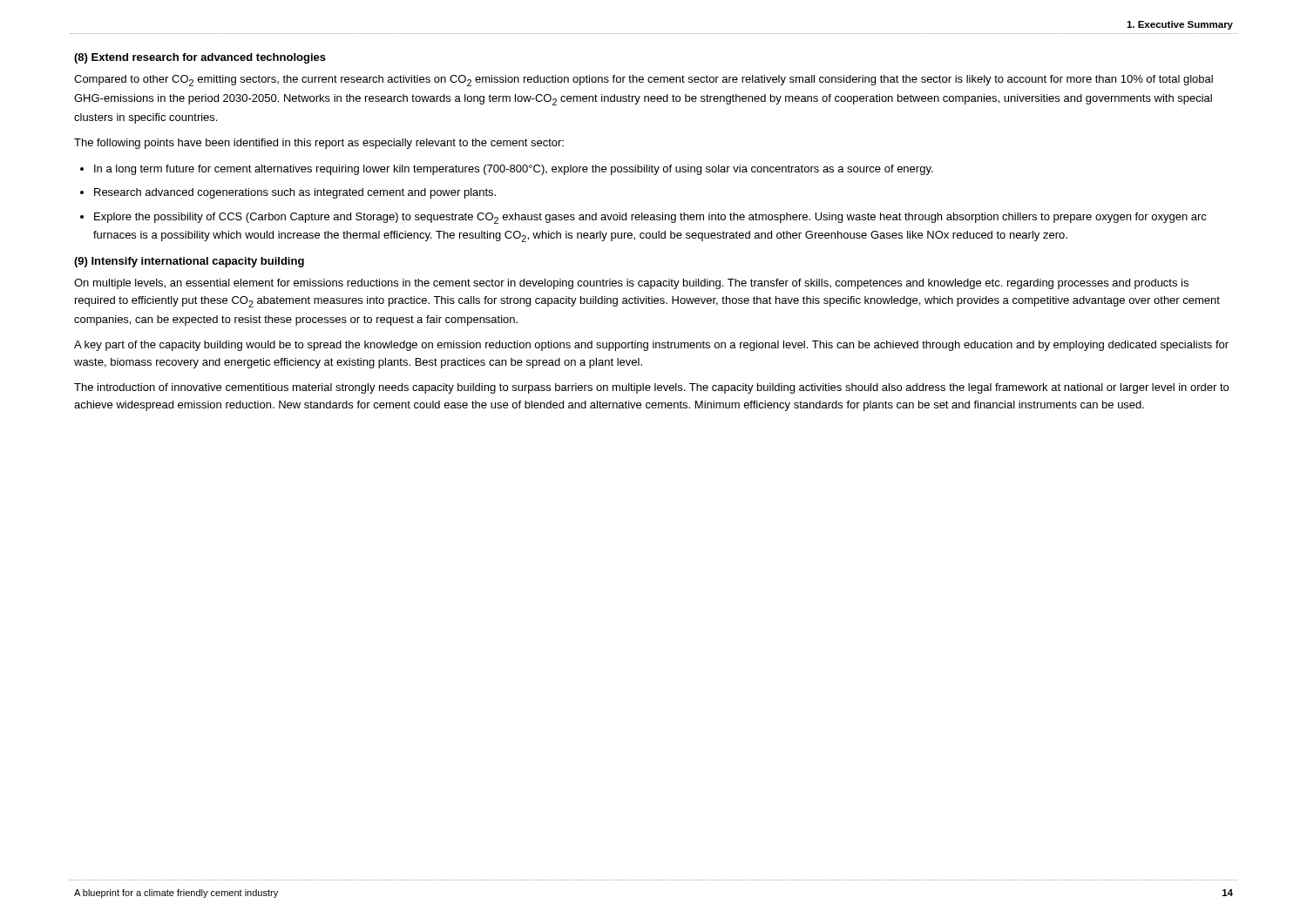Locate the block of text that opens with "The following points have been identified"
Image resolution: width=1307 pixels, height=924 pixels.
click(x=319, y=144)
